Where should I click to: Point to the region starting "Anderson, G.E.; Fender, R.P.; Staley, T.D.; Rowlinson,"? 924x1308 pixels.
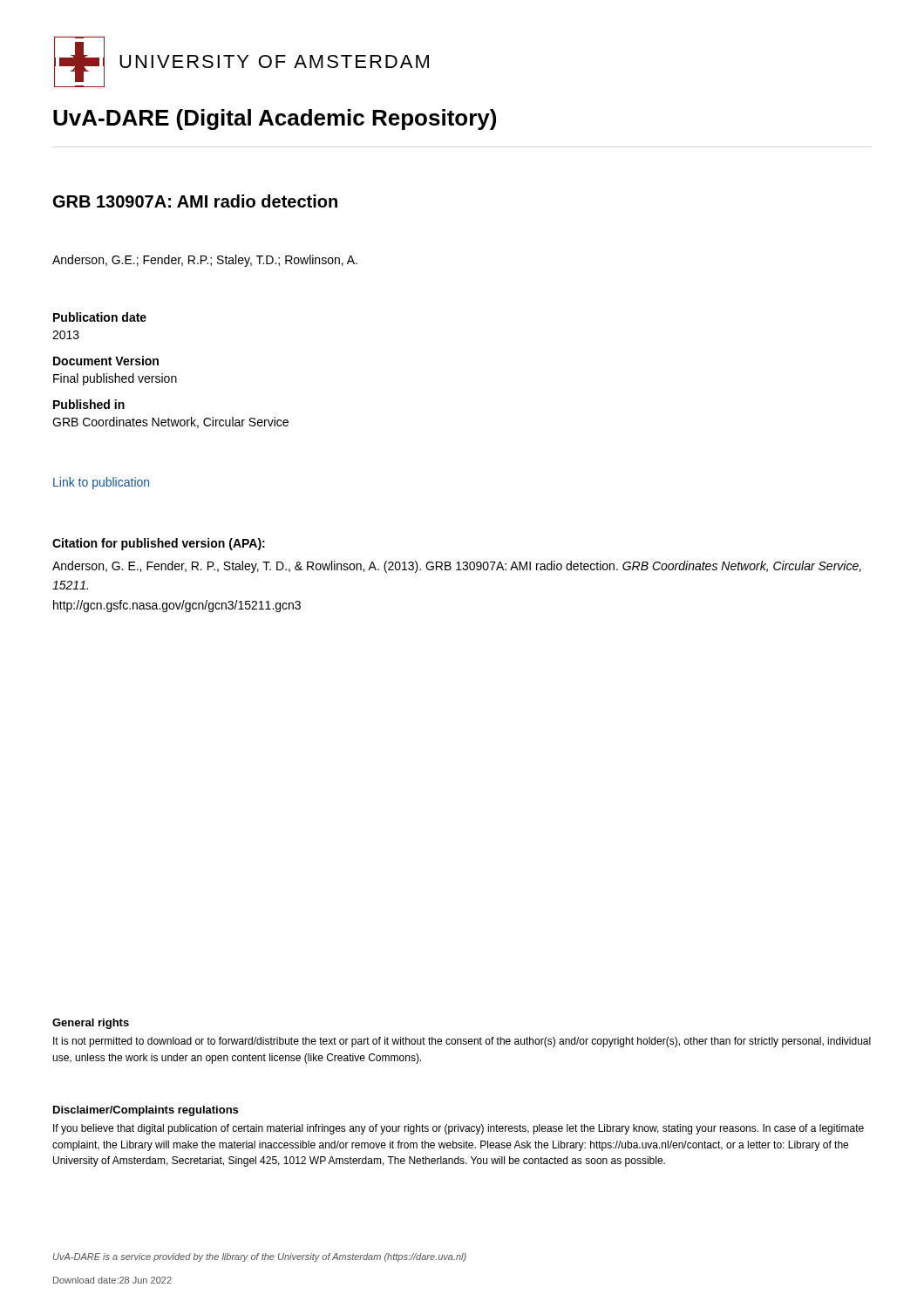pos(205,260)
